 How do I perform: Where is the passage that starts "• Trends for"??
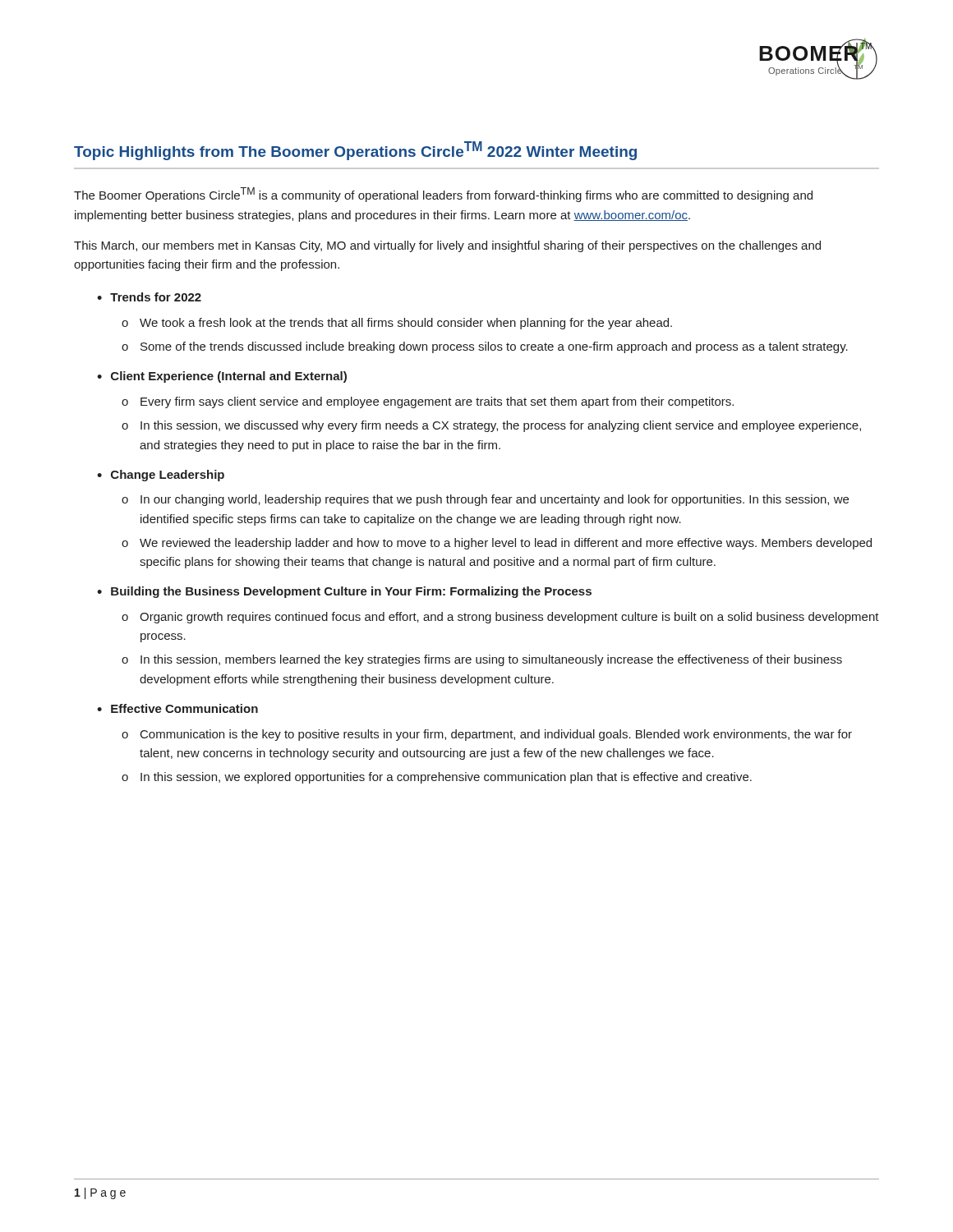[149, 299]
